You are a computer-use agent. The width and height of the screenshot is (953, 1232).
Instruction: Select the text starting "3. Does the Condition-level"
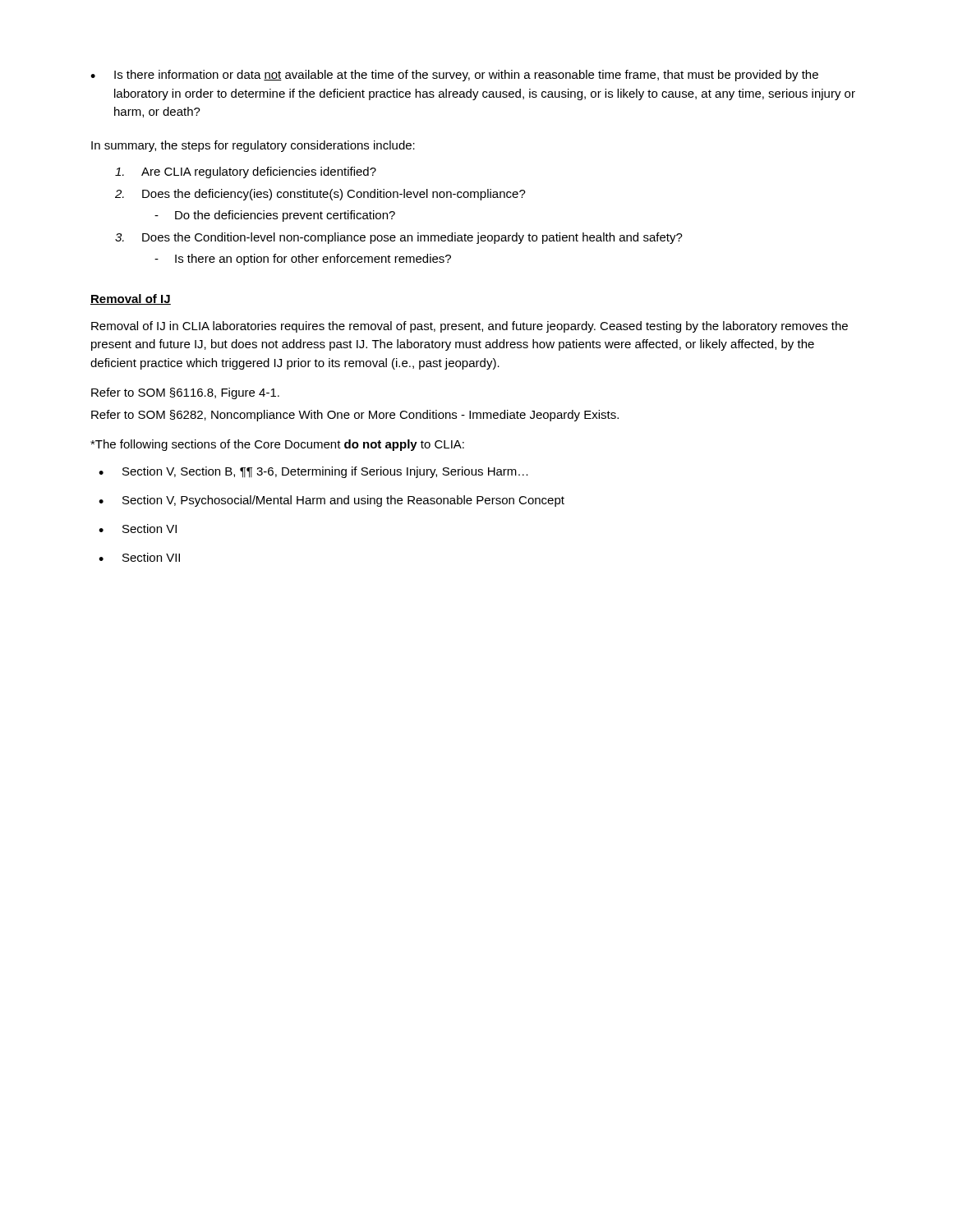[489, 248]
